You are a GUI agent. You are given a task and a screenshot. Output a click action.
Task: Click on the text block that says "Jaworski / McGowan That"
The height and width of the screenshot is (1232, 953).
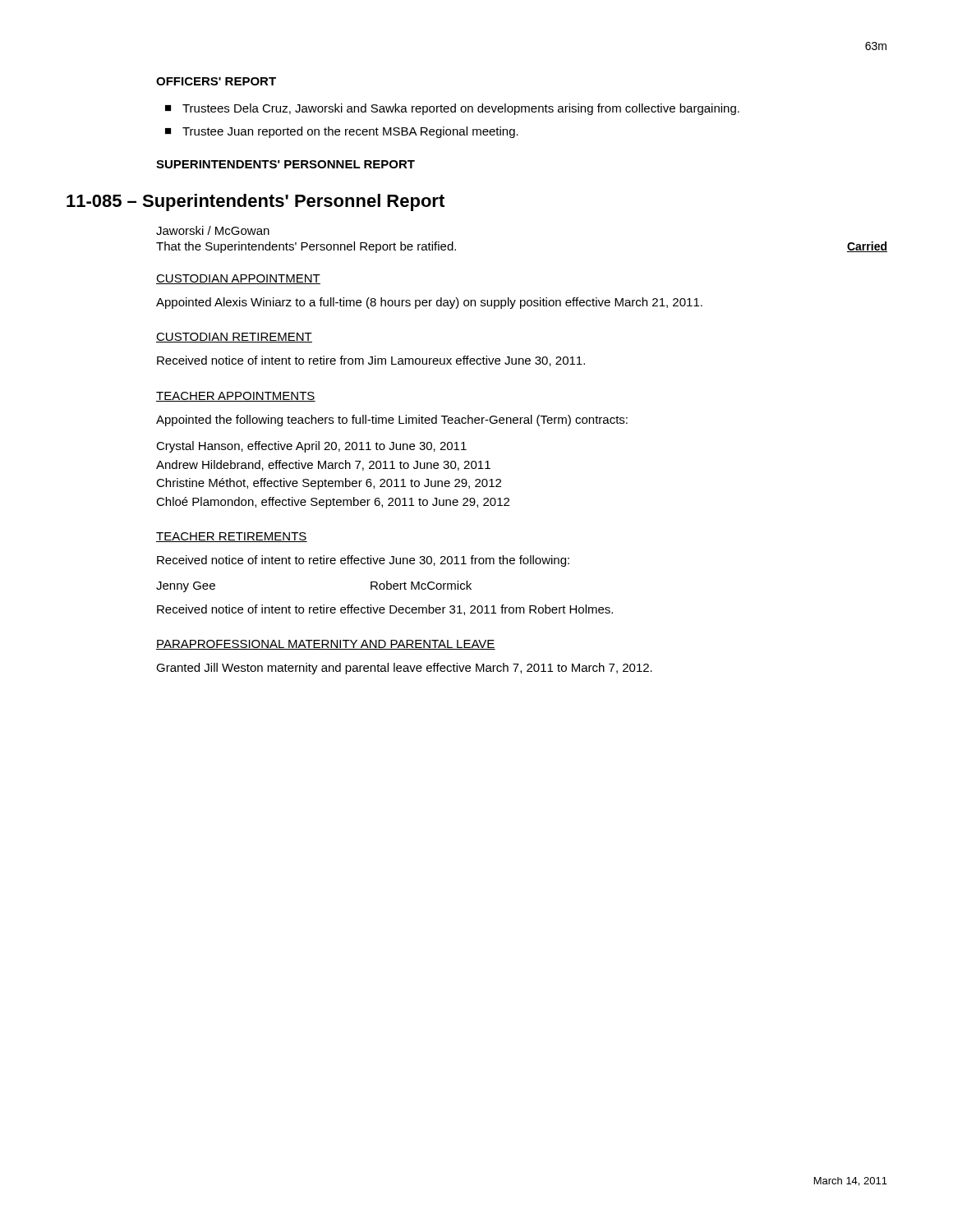[x=213, y=230]
